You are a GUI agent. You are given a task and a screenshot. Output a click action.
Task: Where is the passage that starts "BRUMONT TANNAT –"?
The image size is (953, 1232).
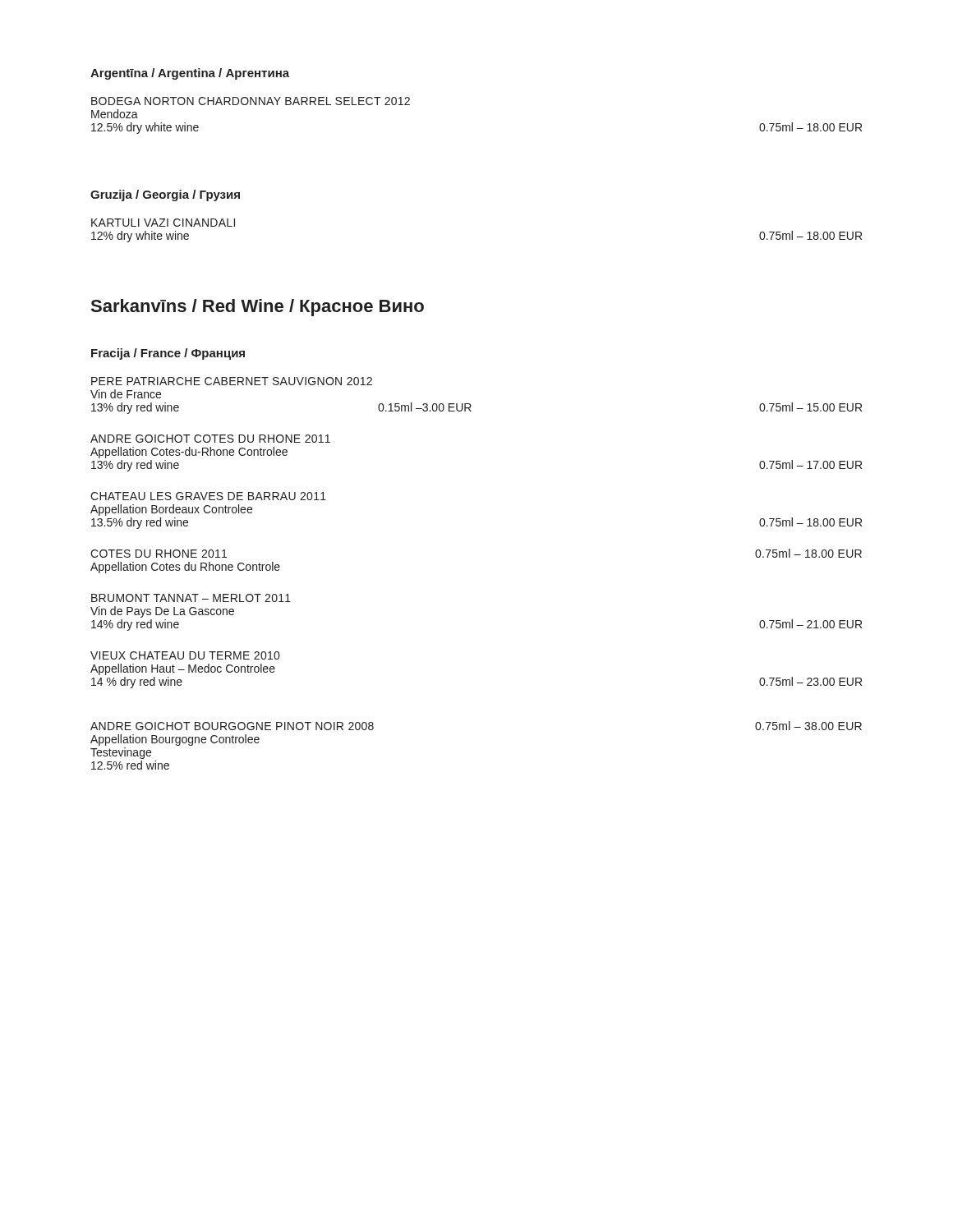click(x=191, y=598)
